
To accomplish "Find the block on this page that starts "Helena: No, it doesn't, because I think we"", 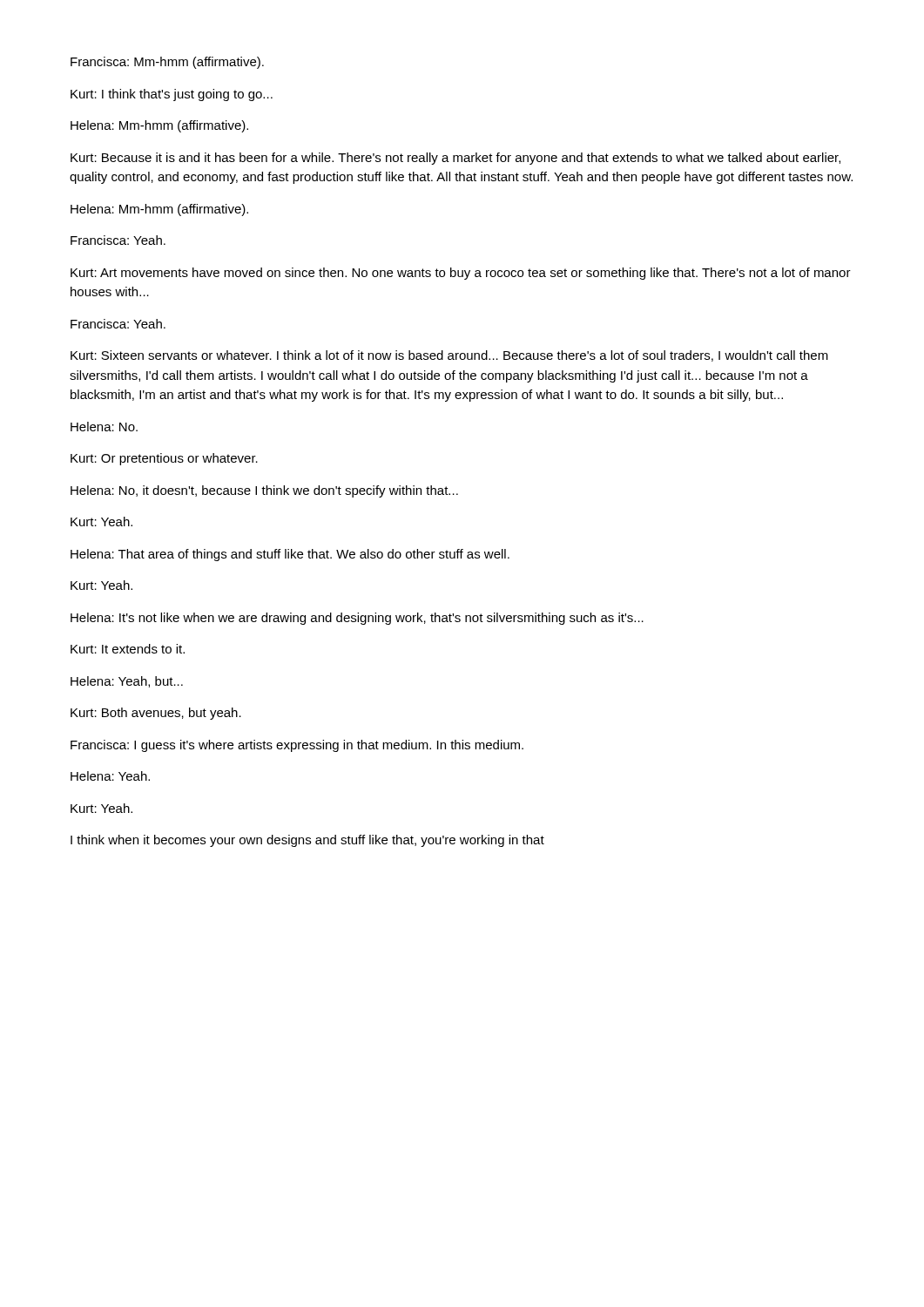I will click(264, 490).
